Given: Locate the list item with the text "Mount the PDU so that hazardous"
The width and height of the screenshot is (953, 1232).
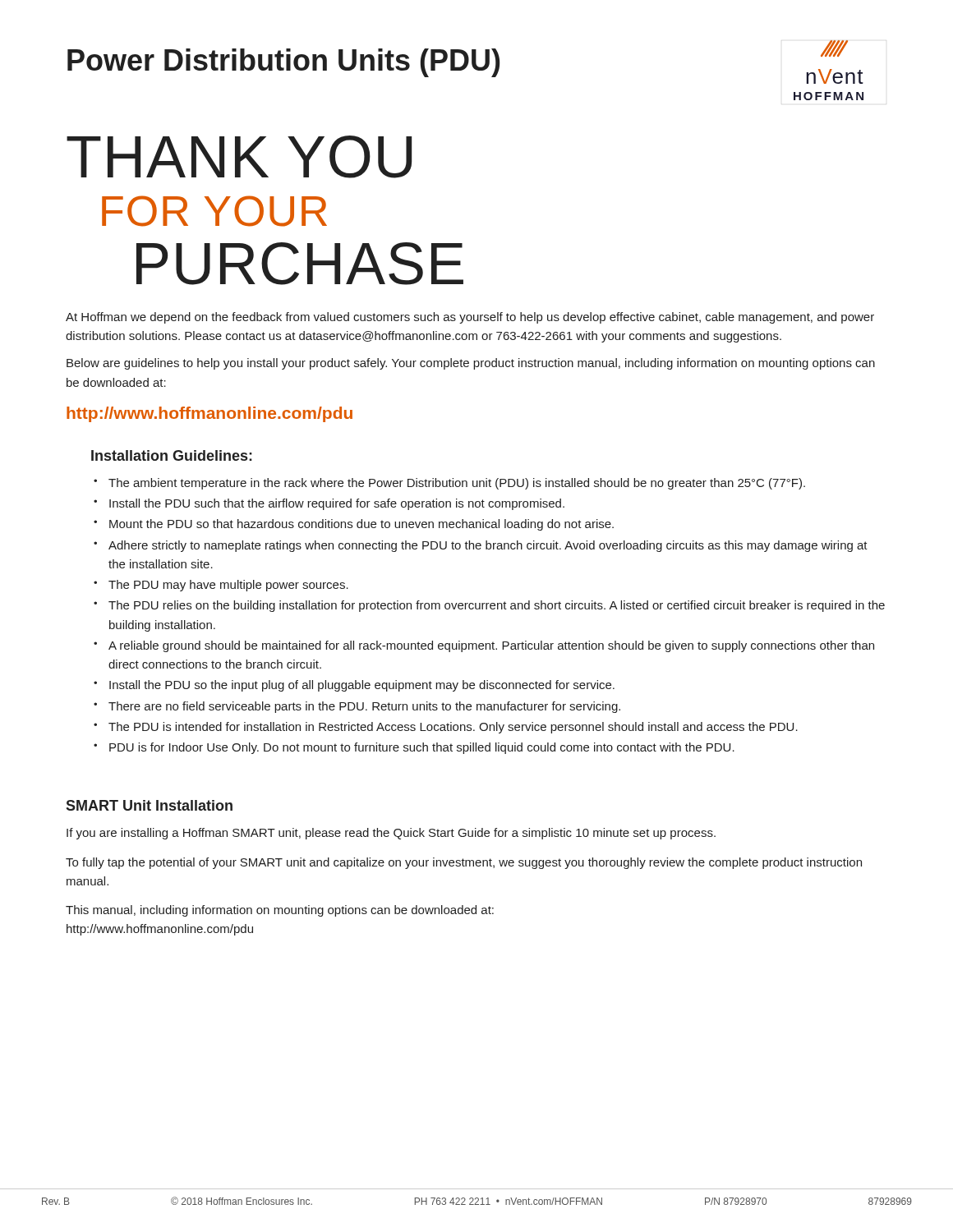Looking at the screenshot, I should 362,524.
